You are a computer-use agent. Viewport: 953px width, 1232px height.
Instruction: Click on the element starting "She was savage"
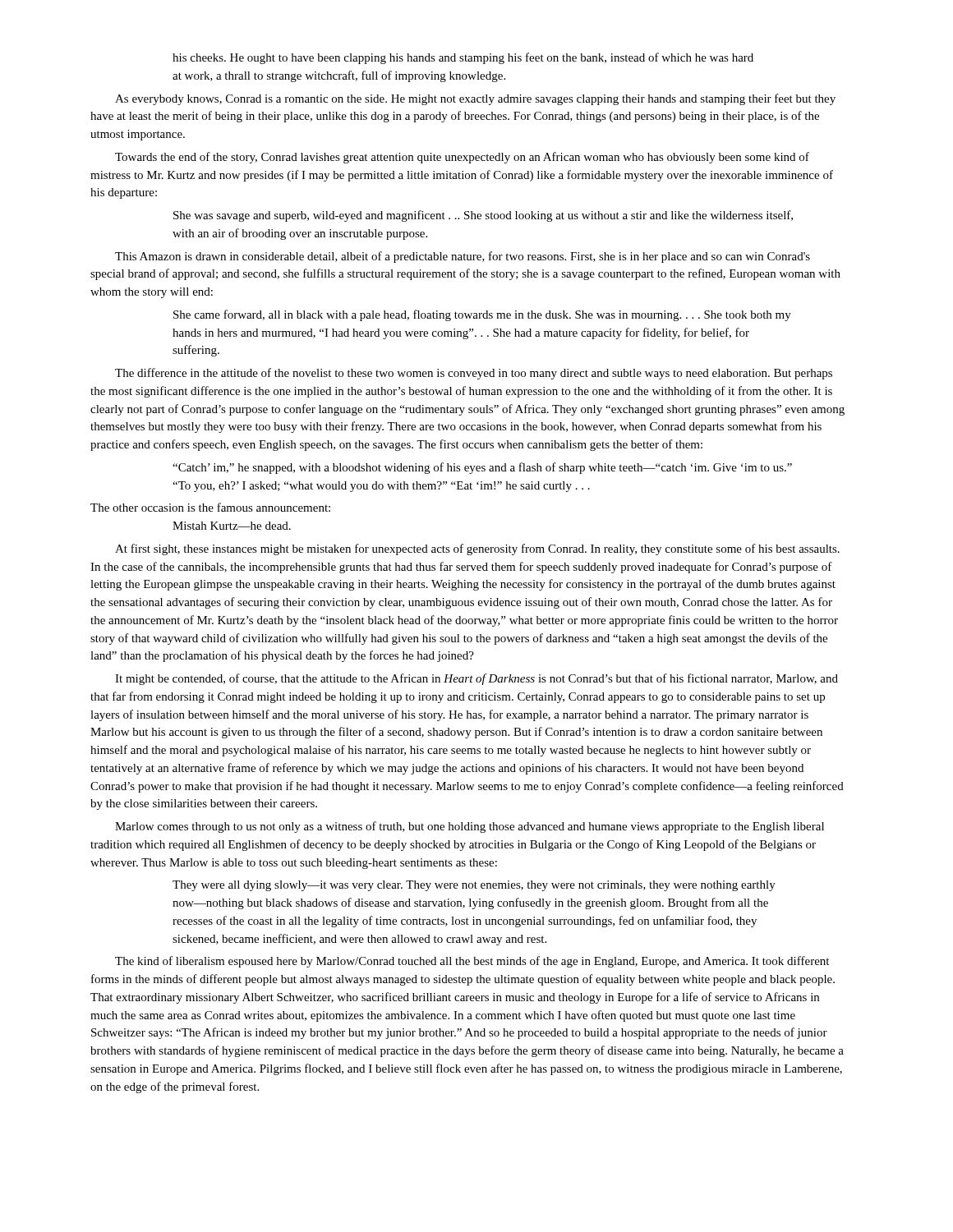483,224
